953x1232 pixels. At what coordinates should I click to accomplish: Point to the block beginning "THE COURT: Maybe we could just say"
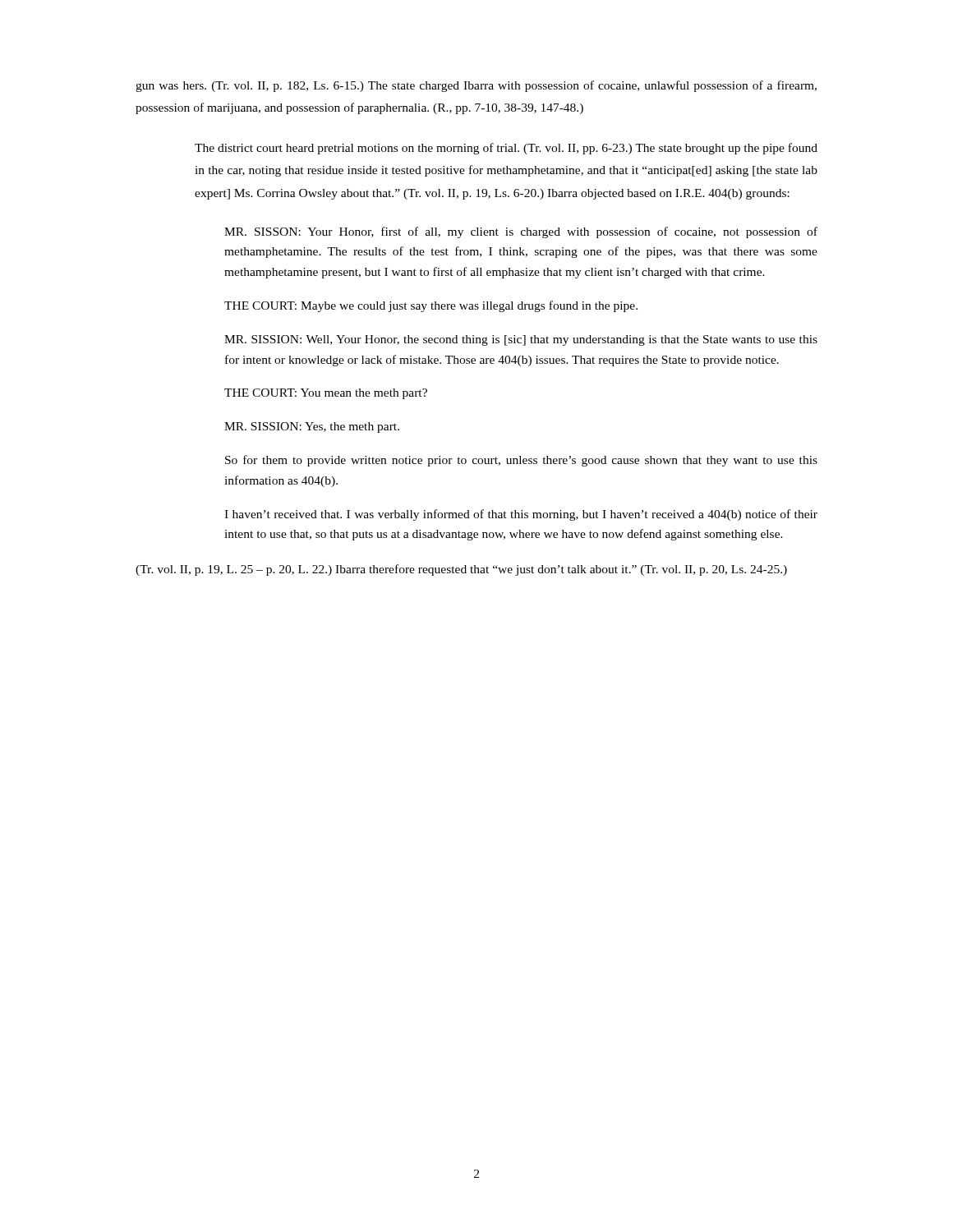[x=521, y=306]
